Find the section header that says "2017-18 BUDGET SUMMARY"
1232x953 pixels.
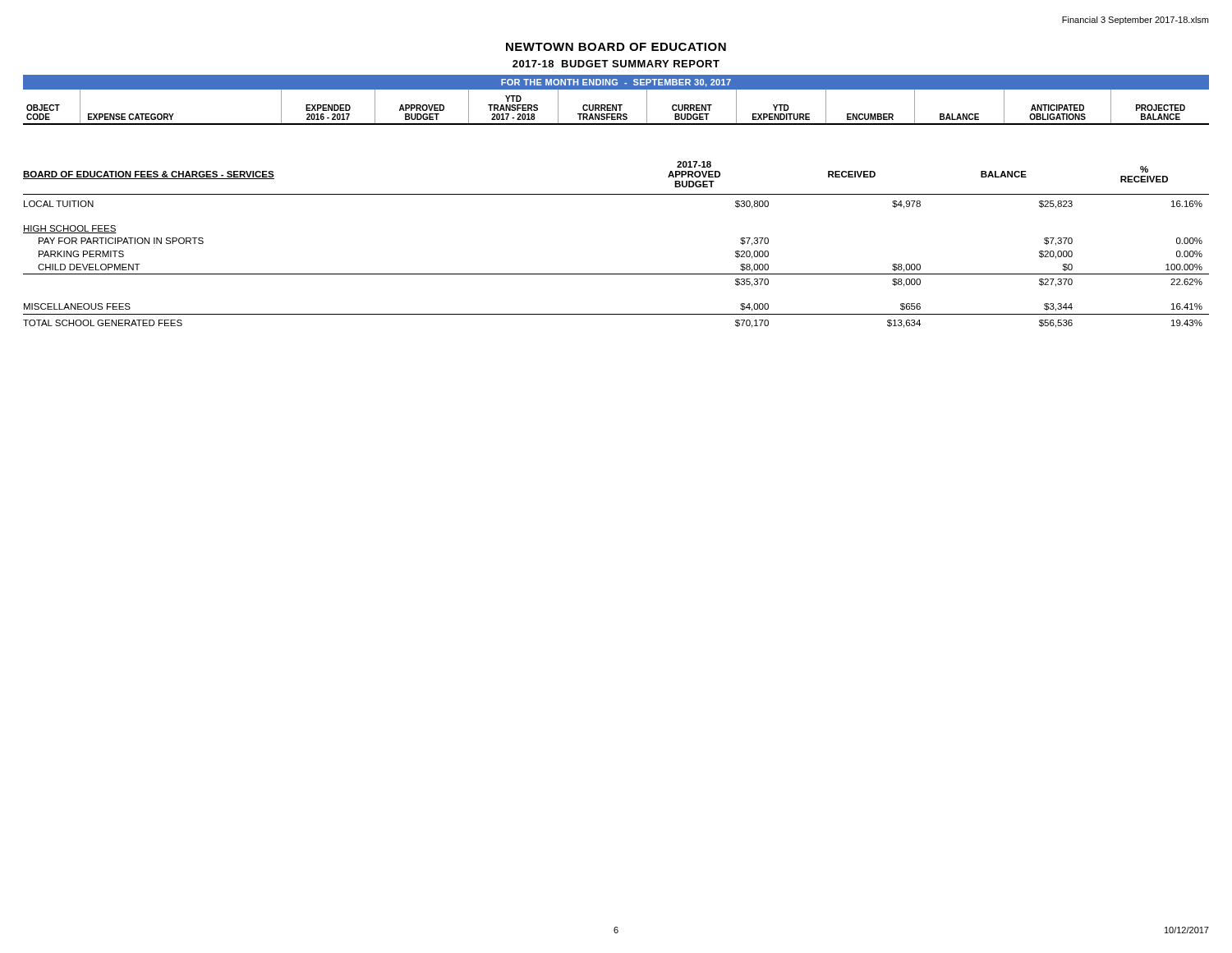(616, 64)
